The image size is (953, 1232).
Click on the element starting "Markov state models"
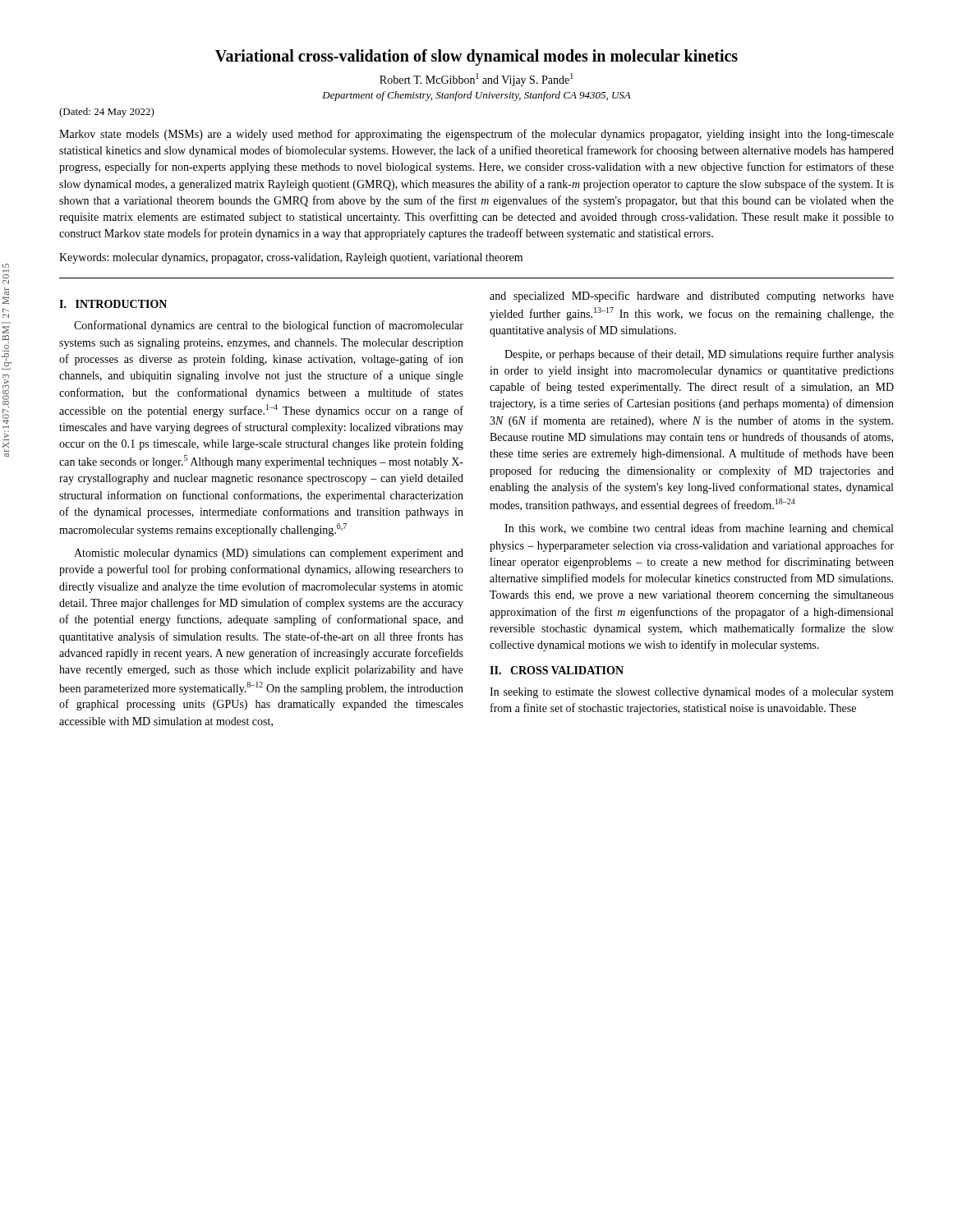pos(476,184)
